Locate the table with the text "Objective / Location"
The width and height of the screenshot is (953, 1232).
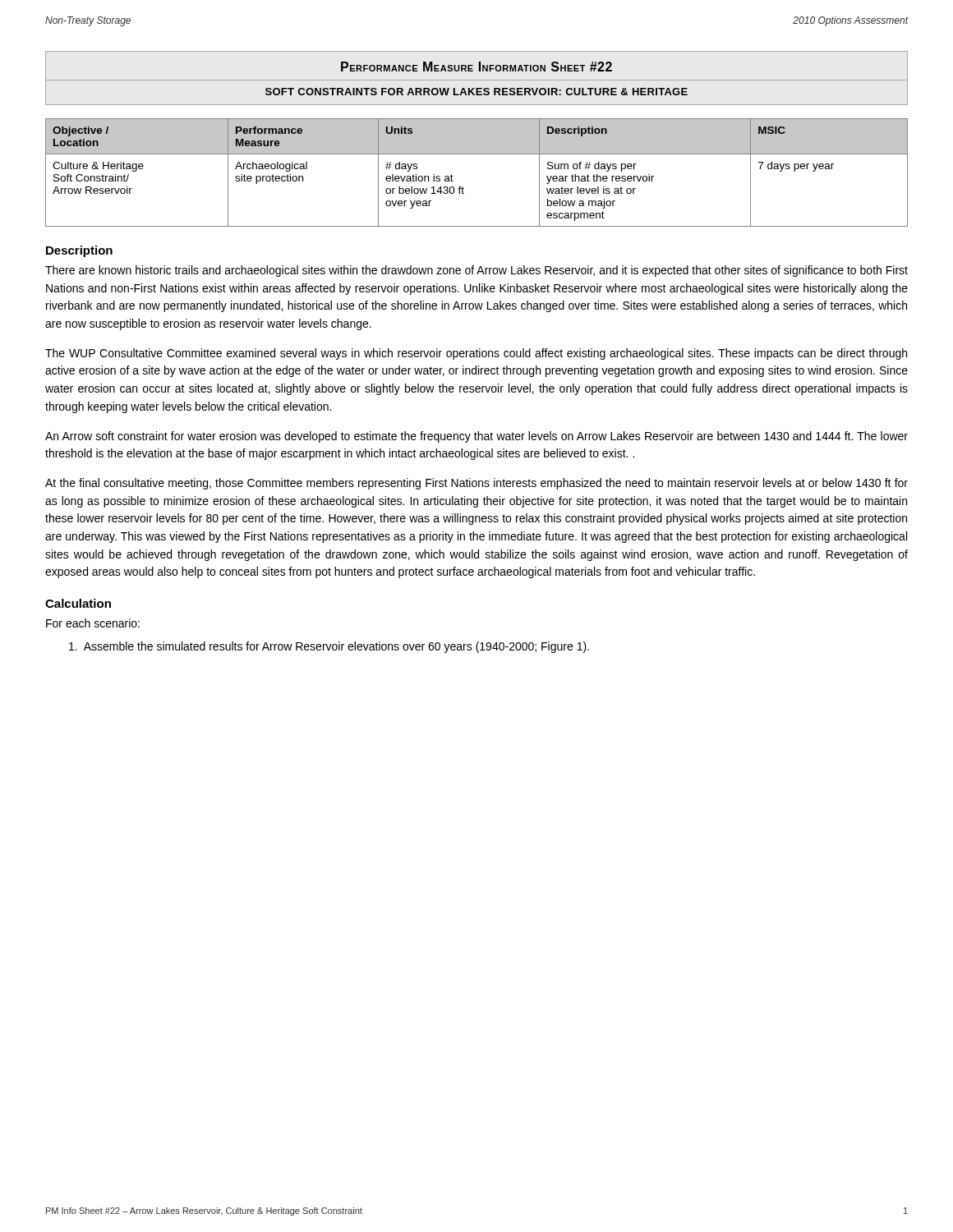[476, 172]
